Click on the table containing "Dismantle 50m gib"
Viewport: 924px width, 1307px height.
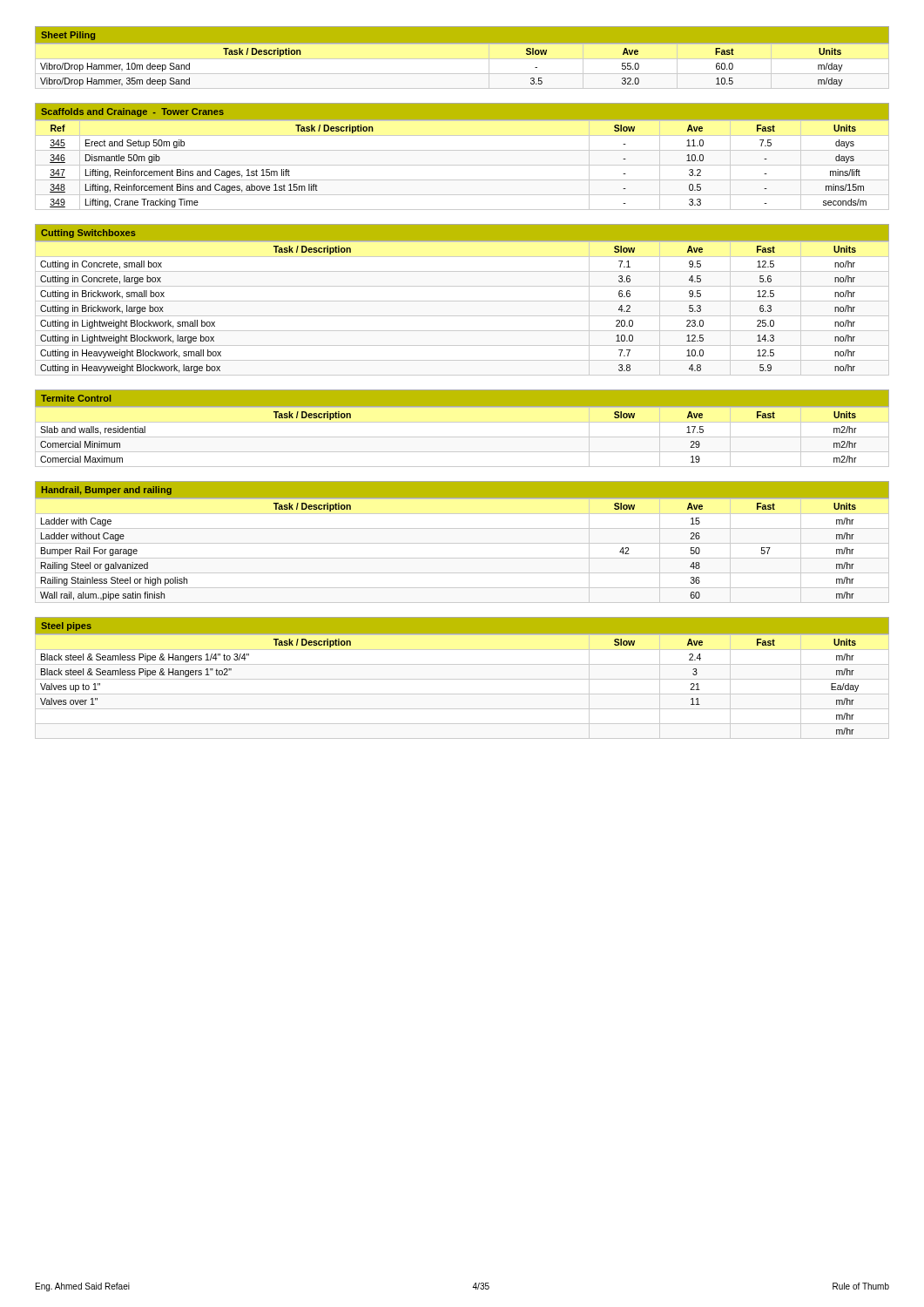(462, 165)
